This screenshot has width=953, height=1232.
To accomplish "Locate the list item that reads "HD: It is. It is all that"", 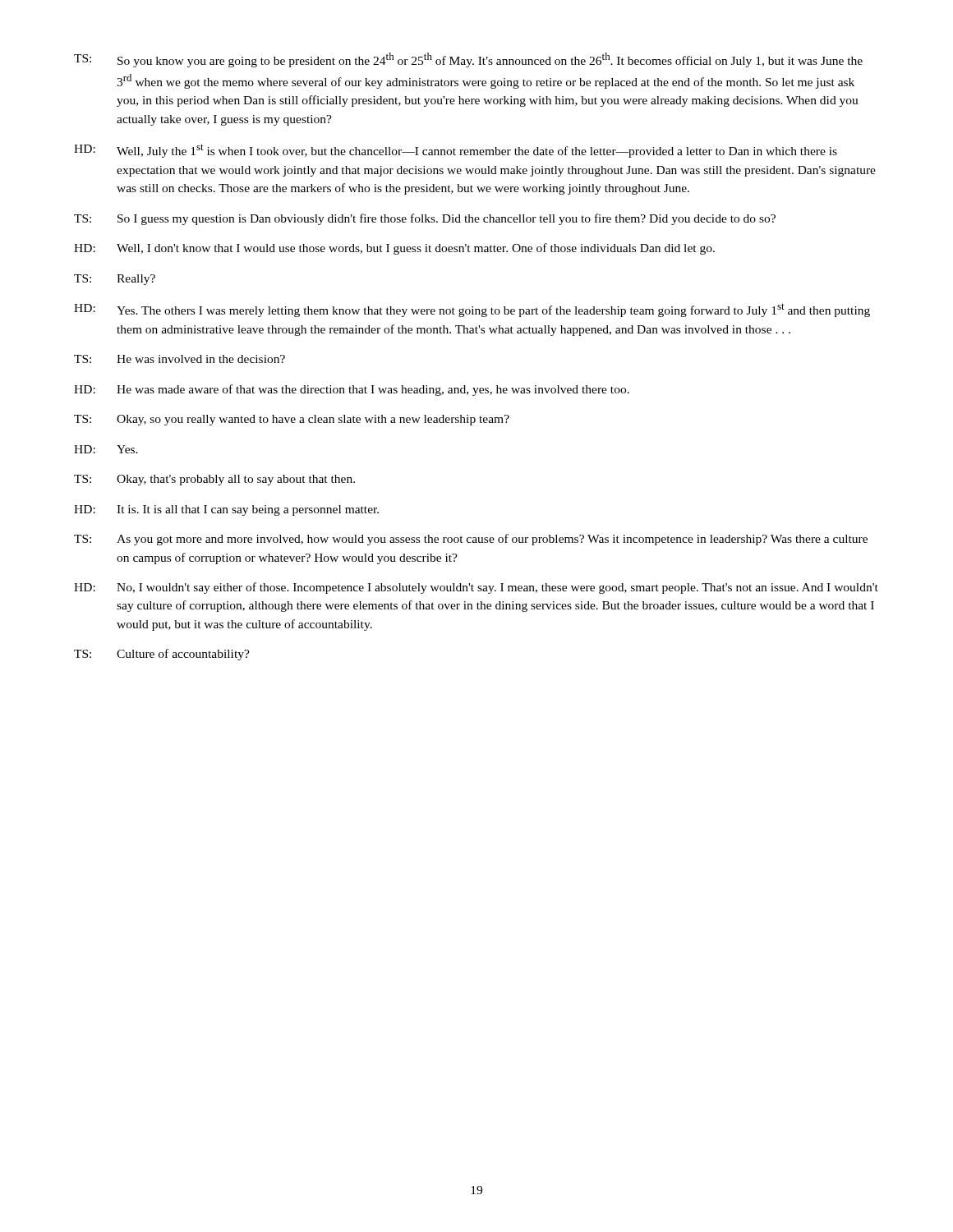I will (226, 510).
